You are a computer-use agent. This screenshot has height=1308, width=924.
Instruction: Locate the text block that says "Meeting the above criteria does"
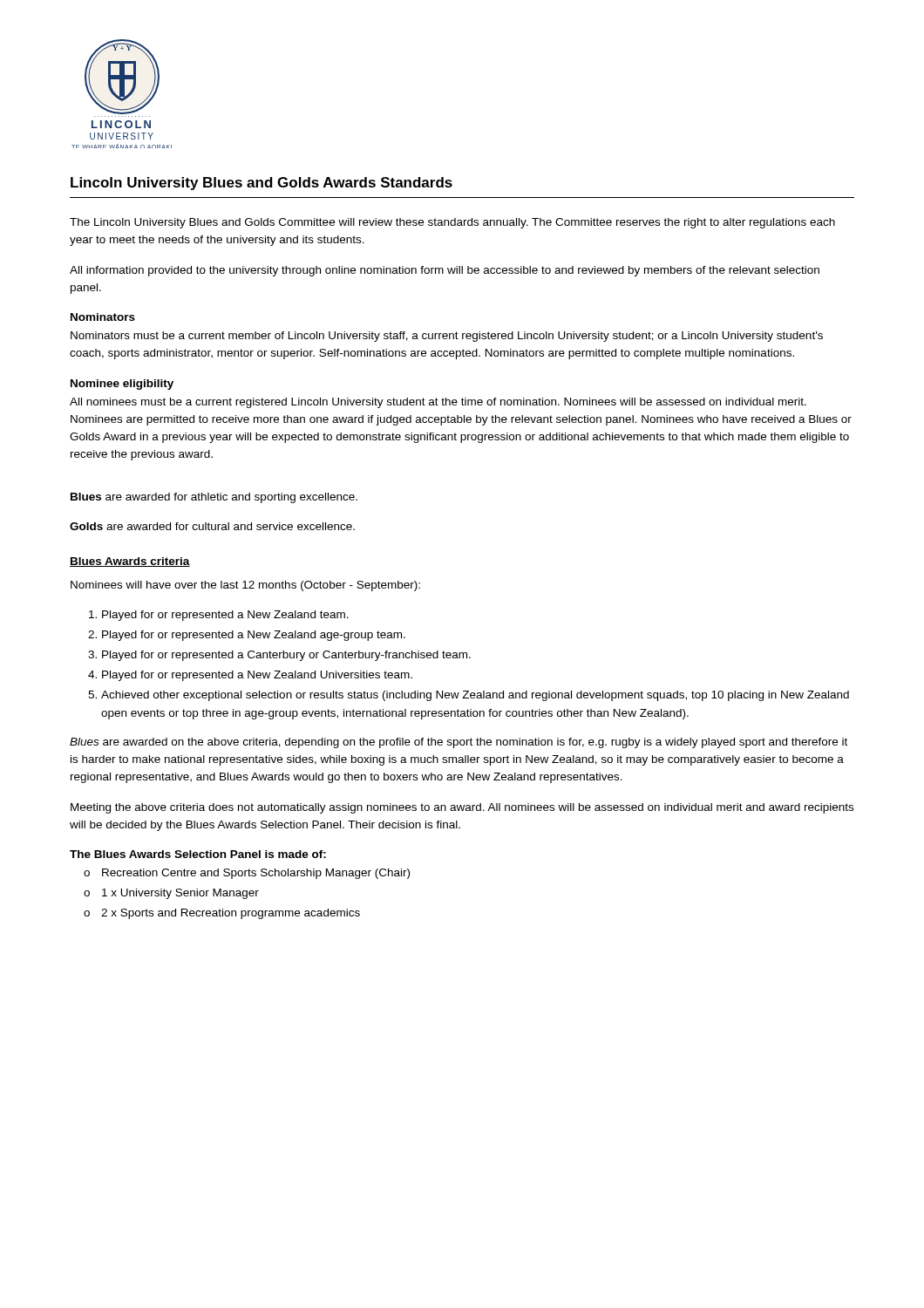click(x=462, y=815)
